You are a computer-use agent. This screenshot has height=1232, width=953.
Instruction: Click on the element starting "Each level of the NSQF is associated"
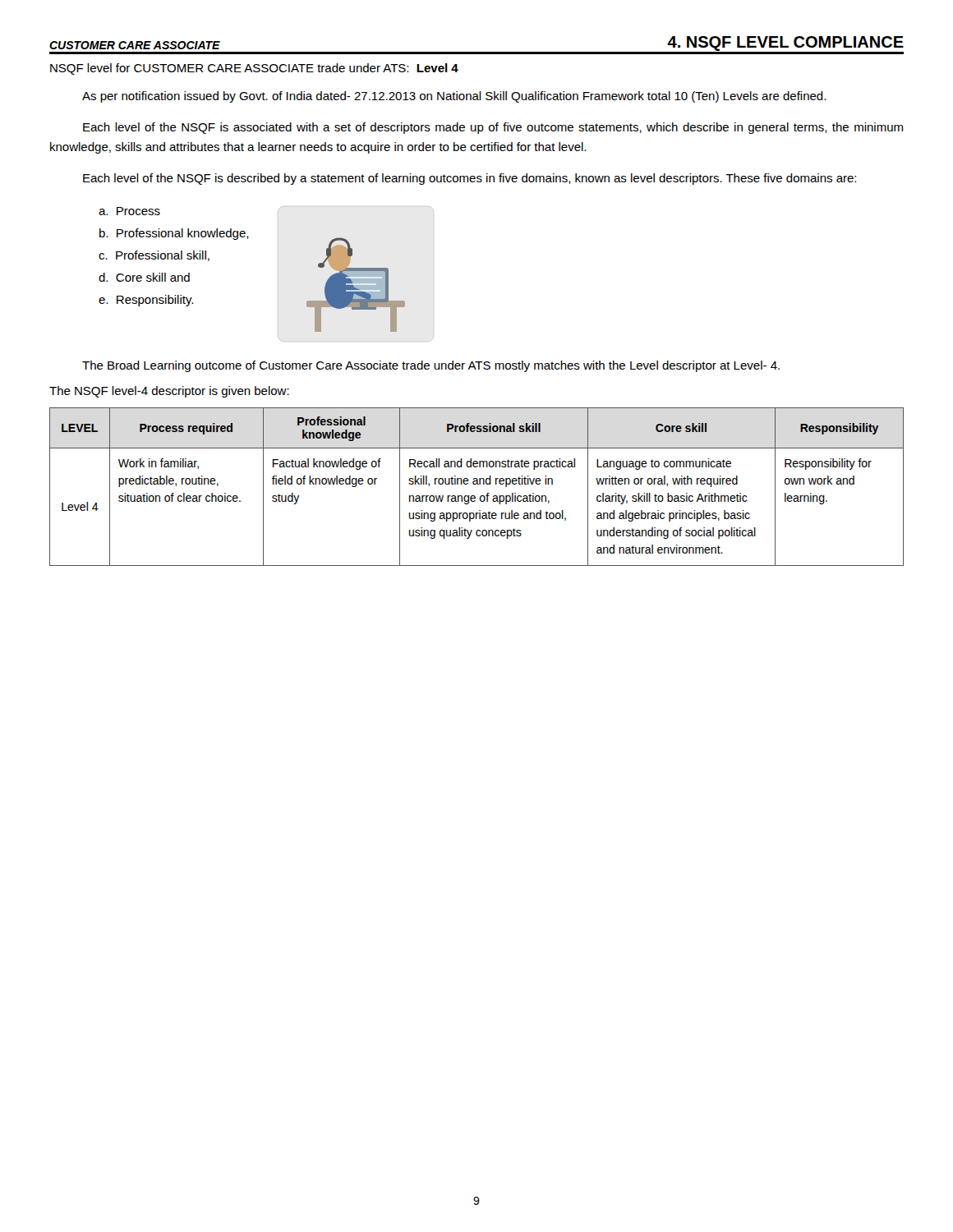(476, 137)
